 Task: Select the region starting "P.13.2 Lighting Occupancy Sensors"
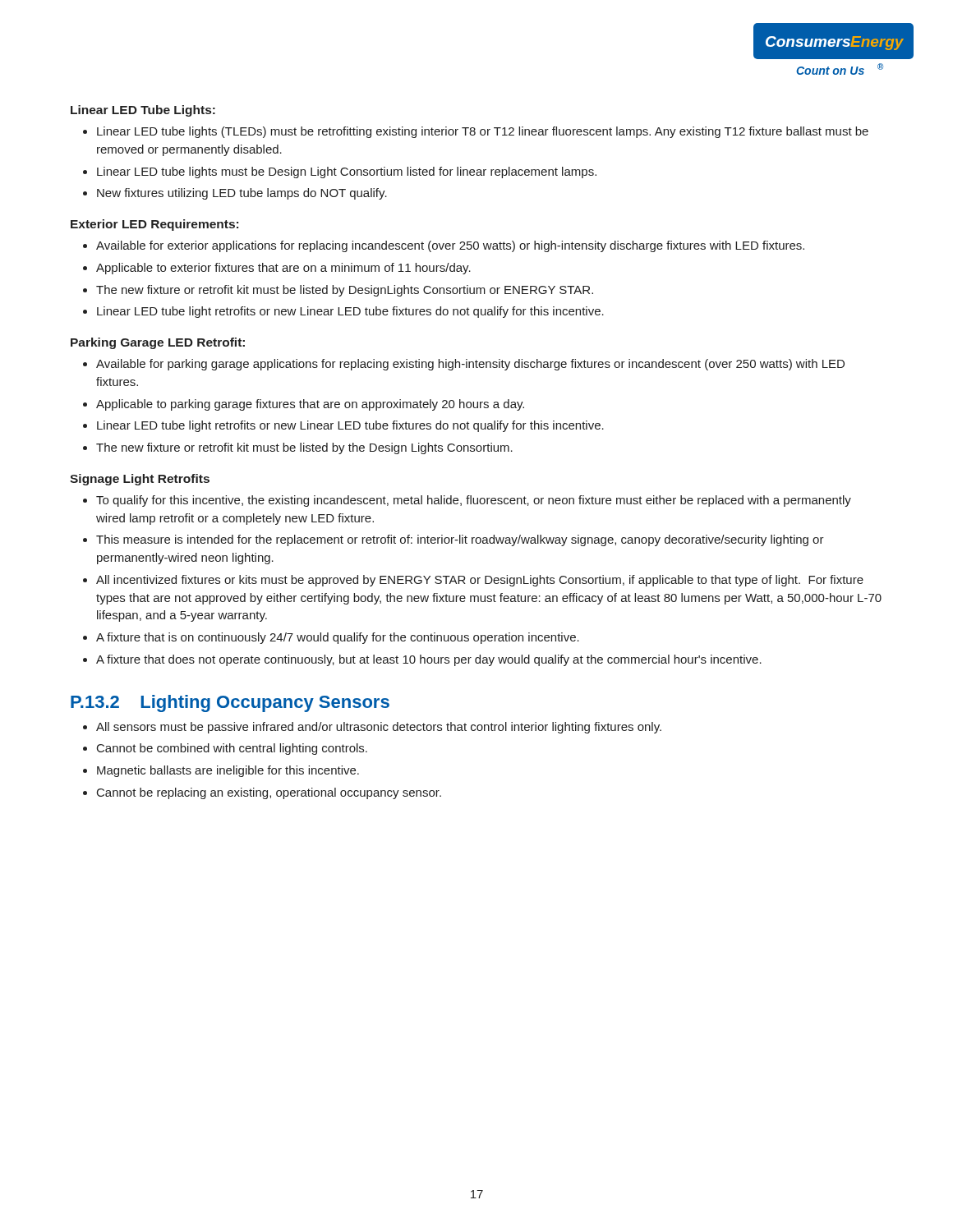pyautogui.click(x=230, y=701)
